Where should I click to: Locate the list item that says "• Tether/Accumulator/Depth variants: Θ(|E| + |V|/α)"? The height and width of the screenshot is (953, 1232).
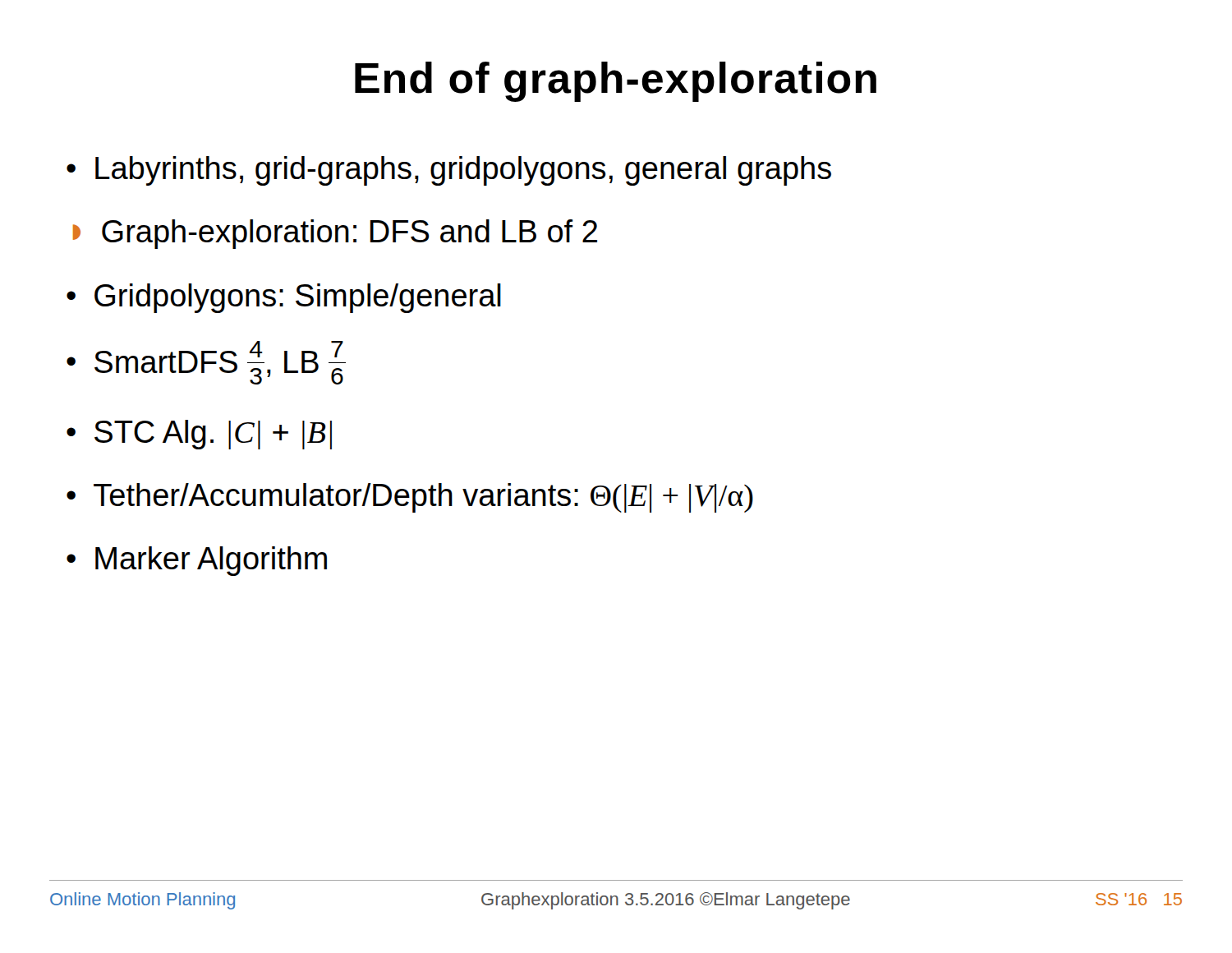point(410,496)
